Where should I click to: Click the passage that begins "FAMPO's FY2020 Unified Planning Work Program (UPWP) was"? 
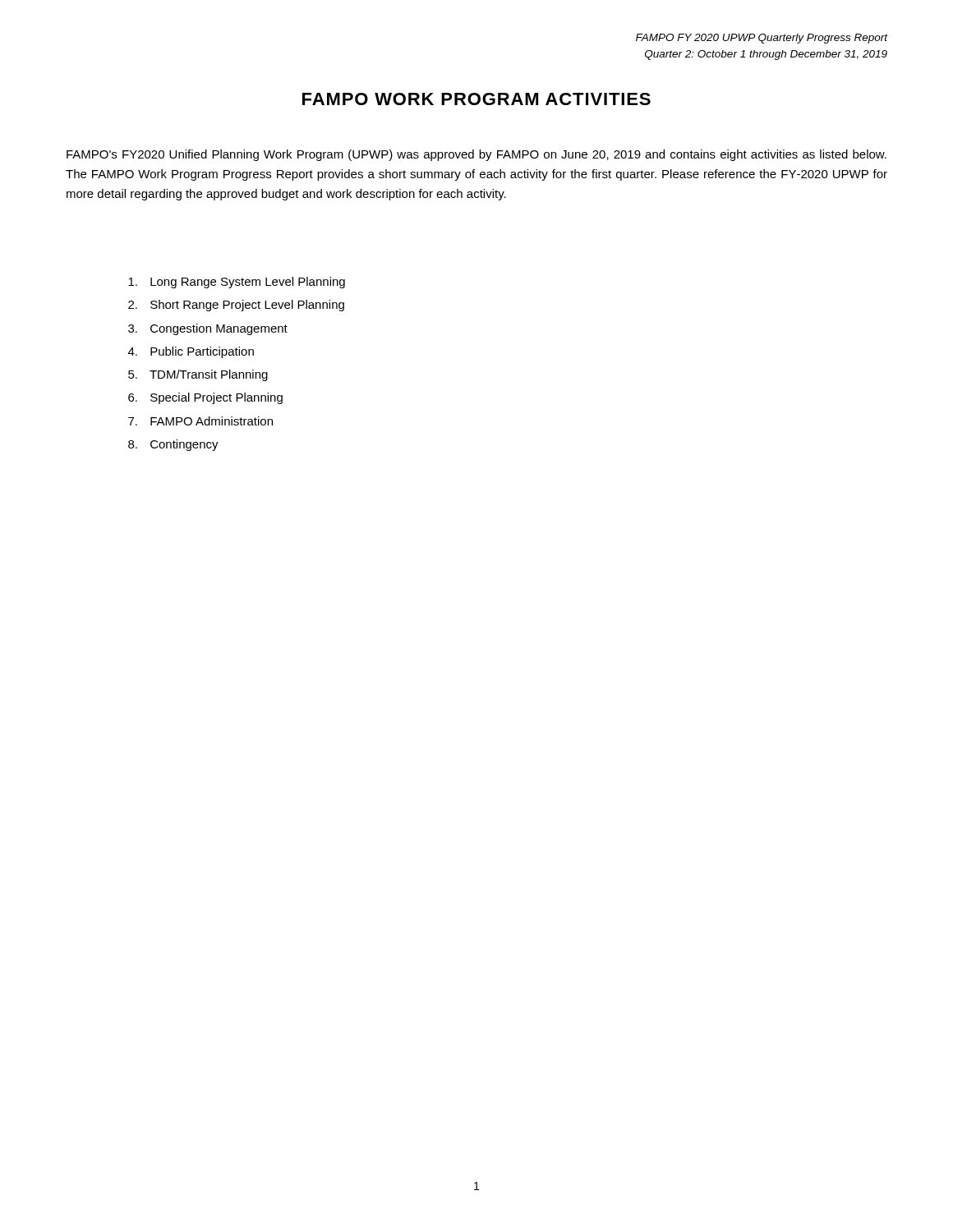click(x=476, y=174)
